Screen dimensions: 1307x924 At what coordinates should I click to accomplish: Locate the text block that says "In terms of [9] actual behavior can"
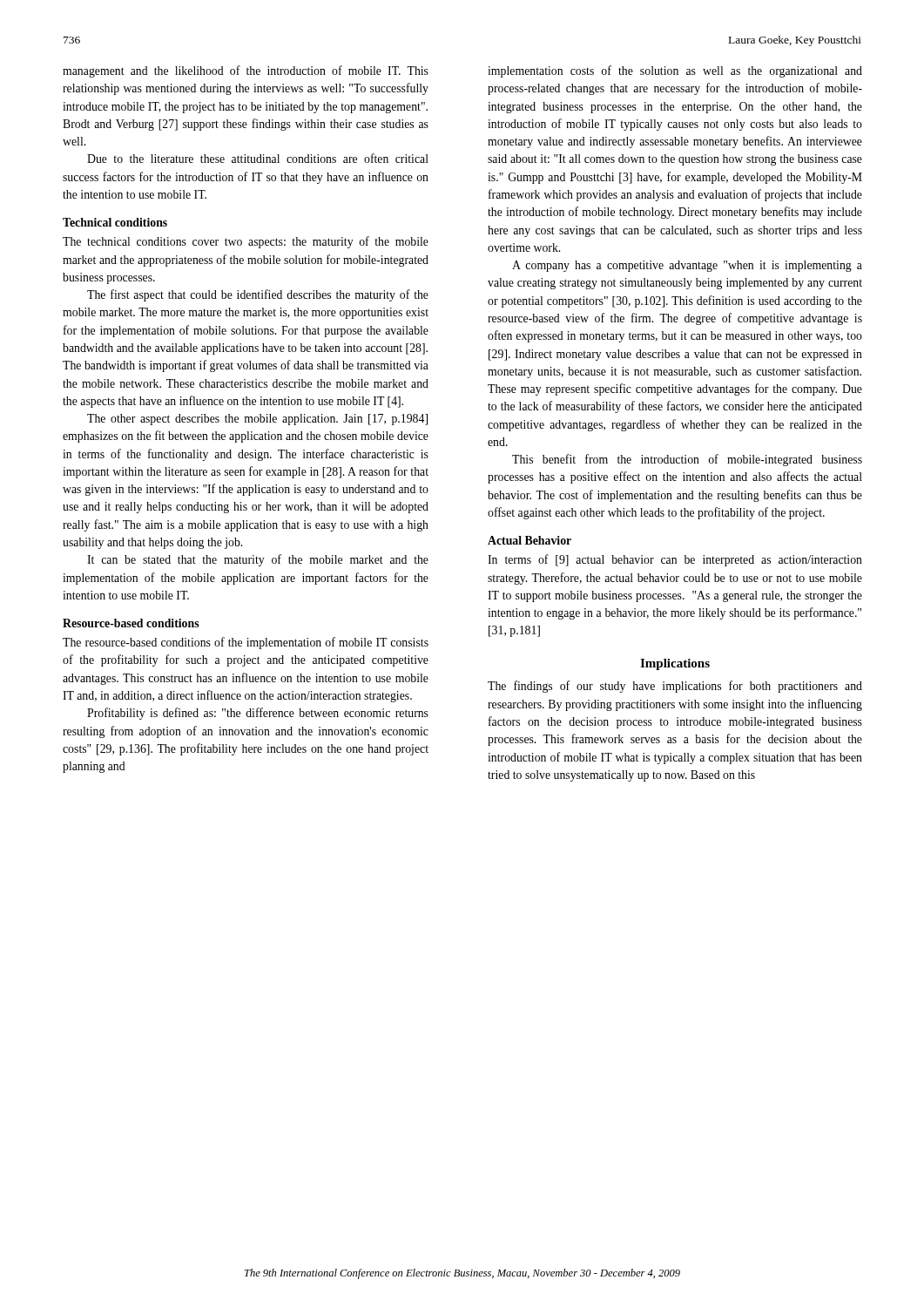(675, 596)
